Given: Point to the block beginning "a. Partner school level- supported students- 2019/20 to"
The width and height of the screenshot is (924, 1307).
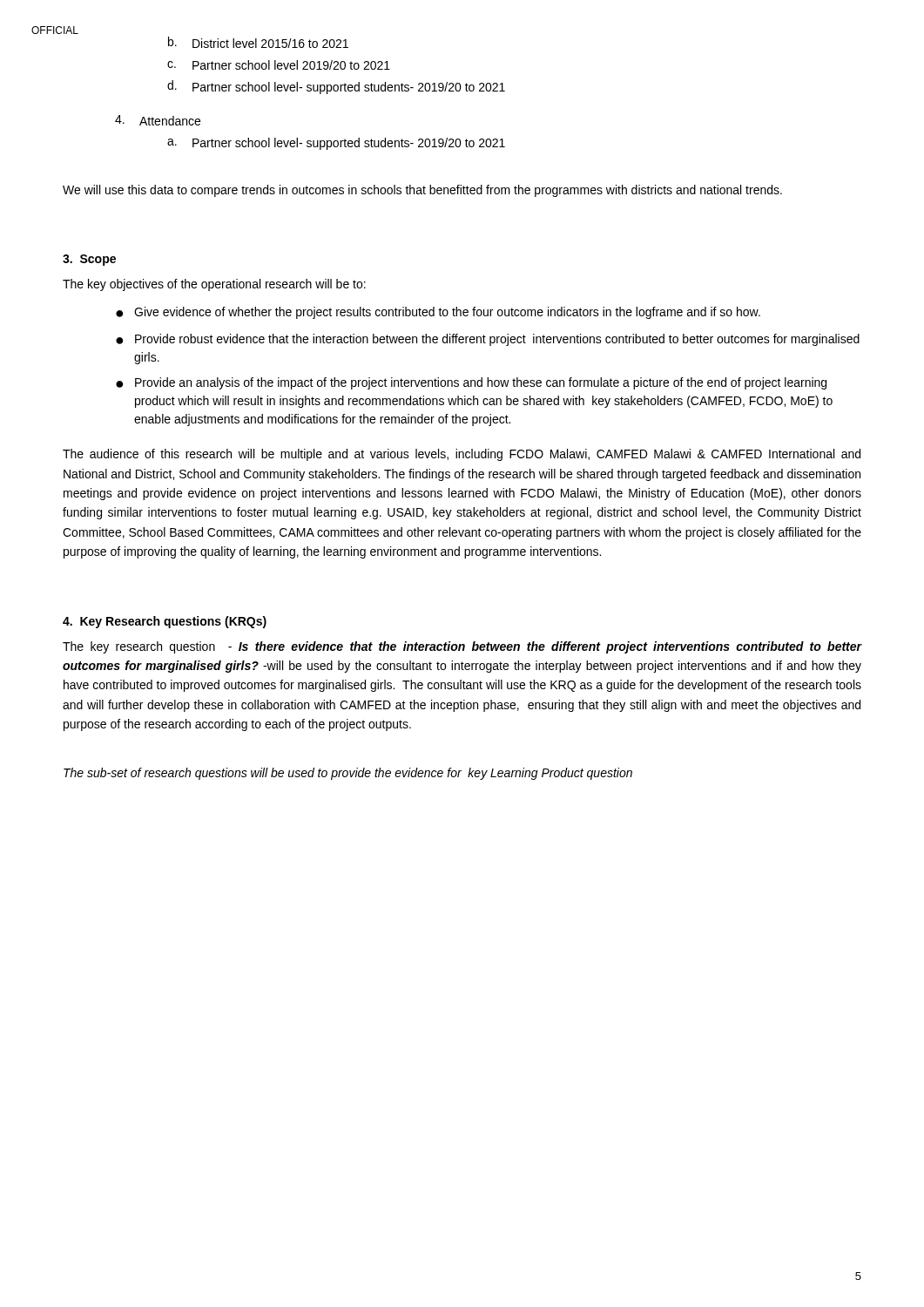Looking at the screenshot, I should click(514, 143).
